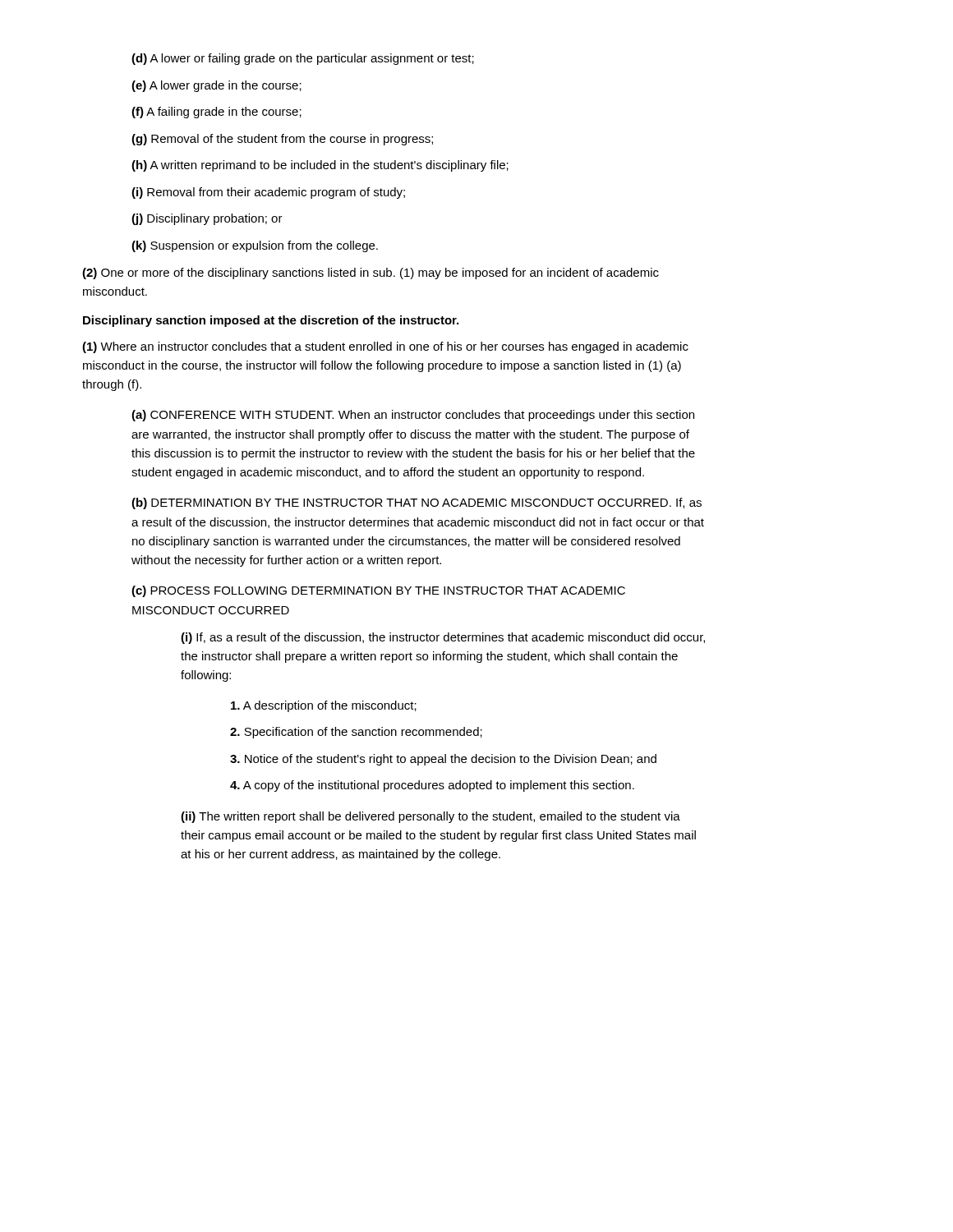Navigate to the element starting "(ii) The written report shall be delivered"
The height and width of the screenshot is (1232, 953).
439,835
